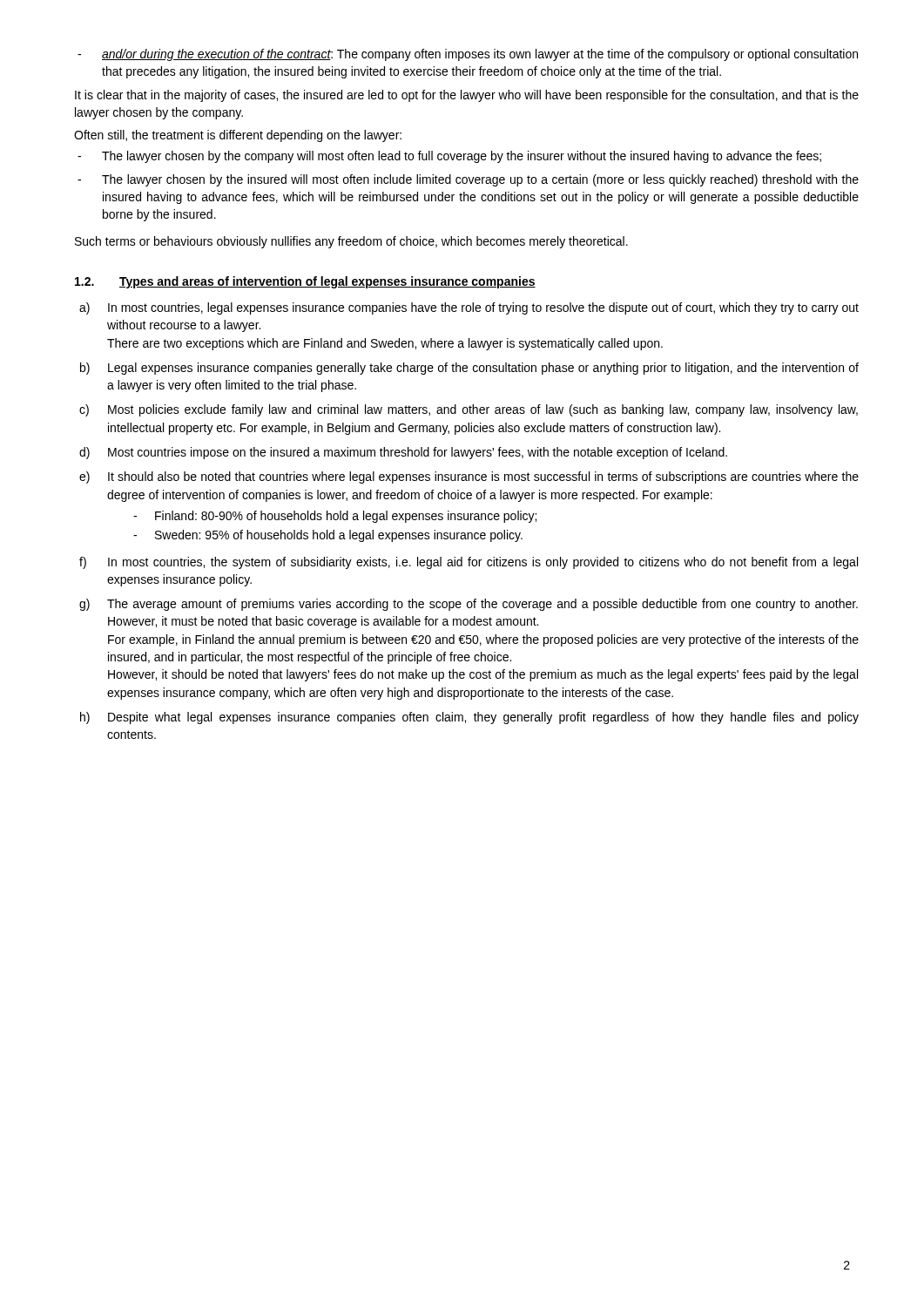This screenshot has width=924, height=1307.
Task: Select the list item containing "f) In most countries, the system"
Action: (x=466, y=571)
